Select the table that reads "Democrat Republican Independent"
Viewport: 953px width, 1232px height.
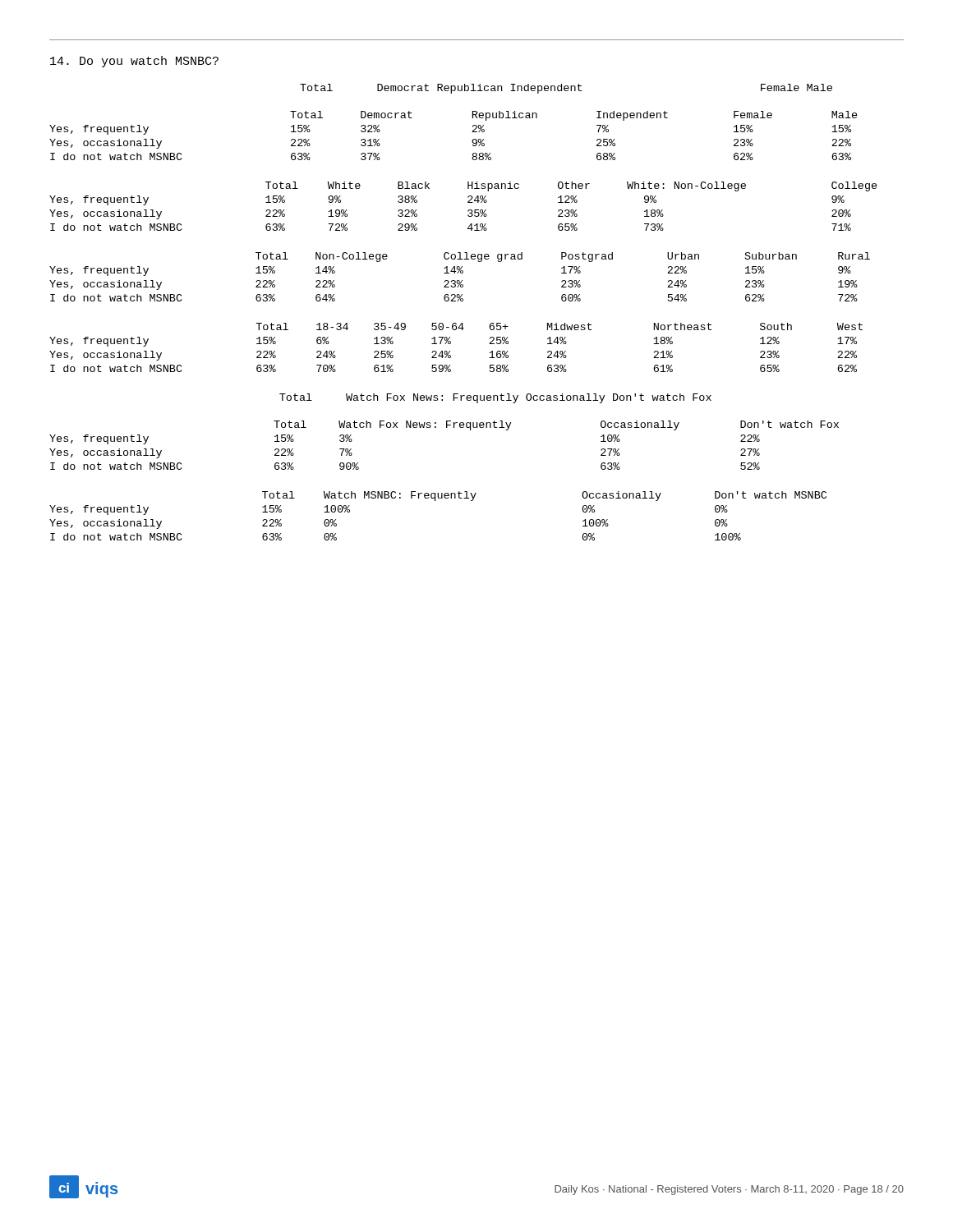point(476,124)
